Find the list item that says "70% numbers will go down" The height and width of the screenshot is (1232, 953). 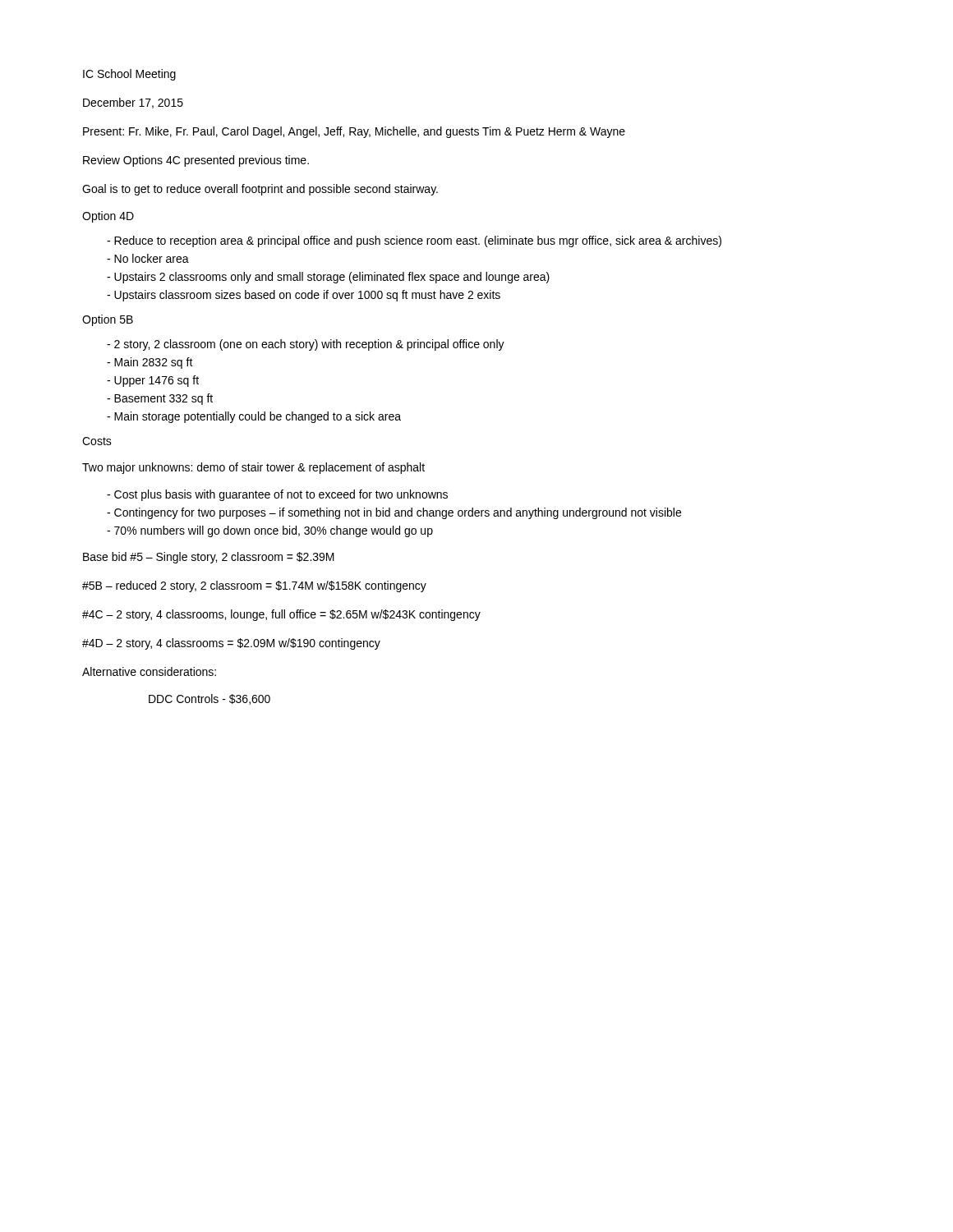click(273, 531)
